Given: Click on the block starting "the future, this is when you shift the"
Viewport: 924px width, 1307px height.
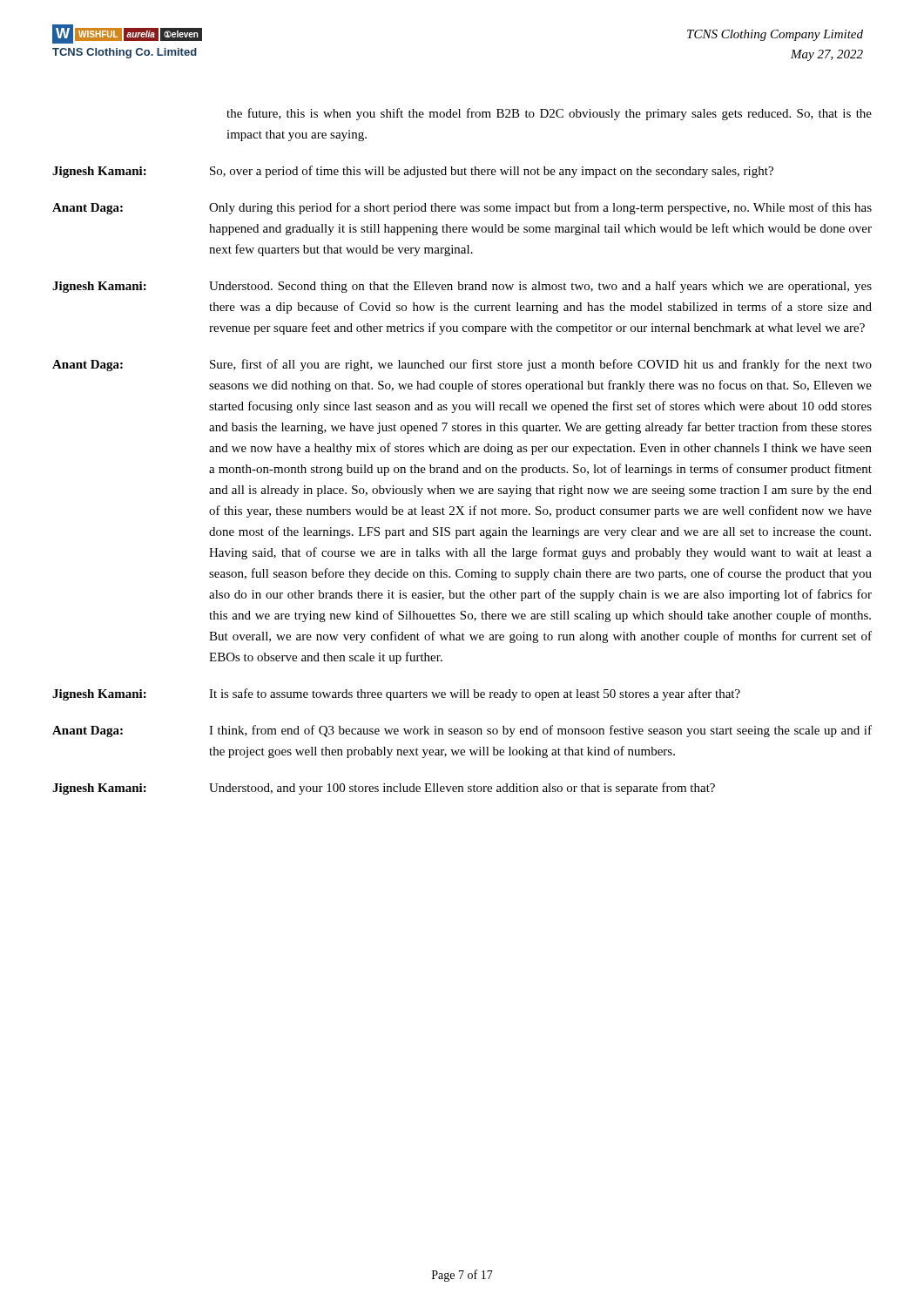Looking at the screenshot, I should (x=549, y=124).
